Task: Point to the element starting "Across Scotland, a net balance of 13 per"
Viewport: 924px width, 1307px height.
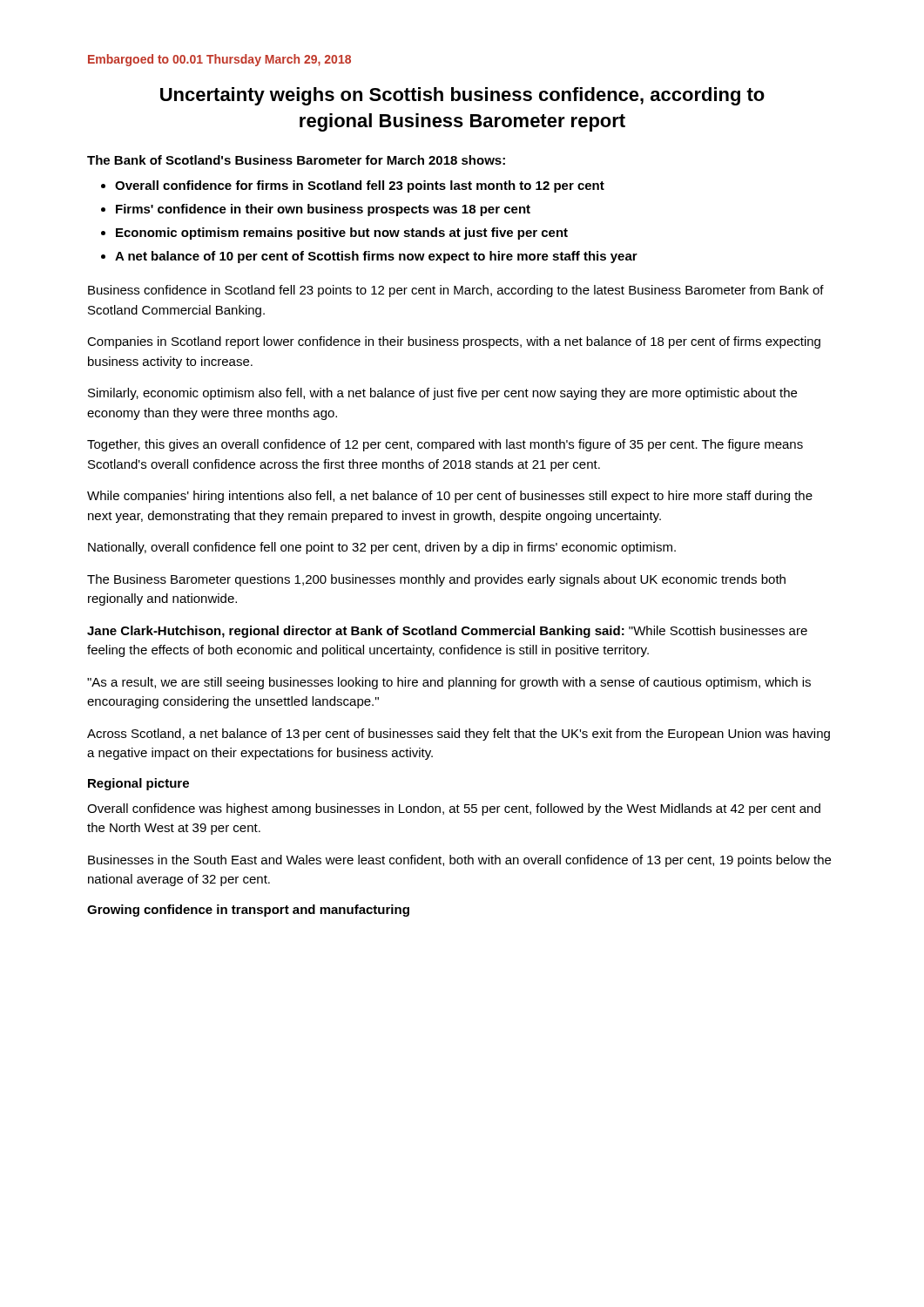Action: coord(459,743)
